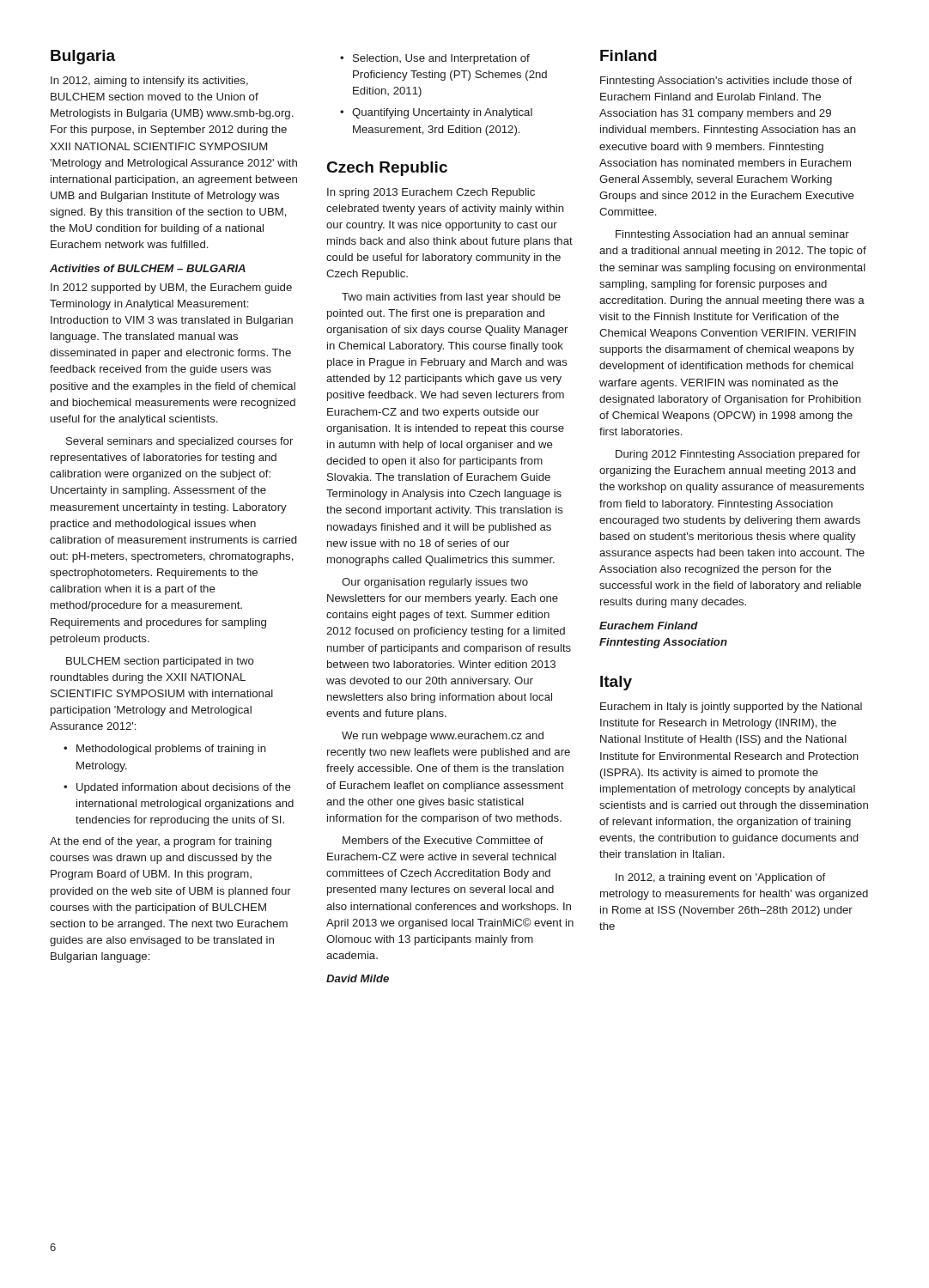Click on the text block starting "Methodological problems of training in Metrology."
Screen dimensions: 1288x929
coord(174,757)
